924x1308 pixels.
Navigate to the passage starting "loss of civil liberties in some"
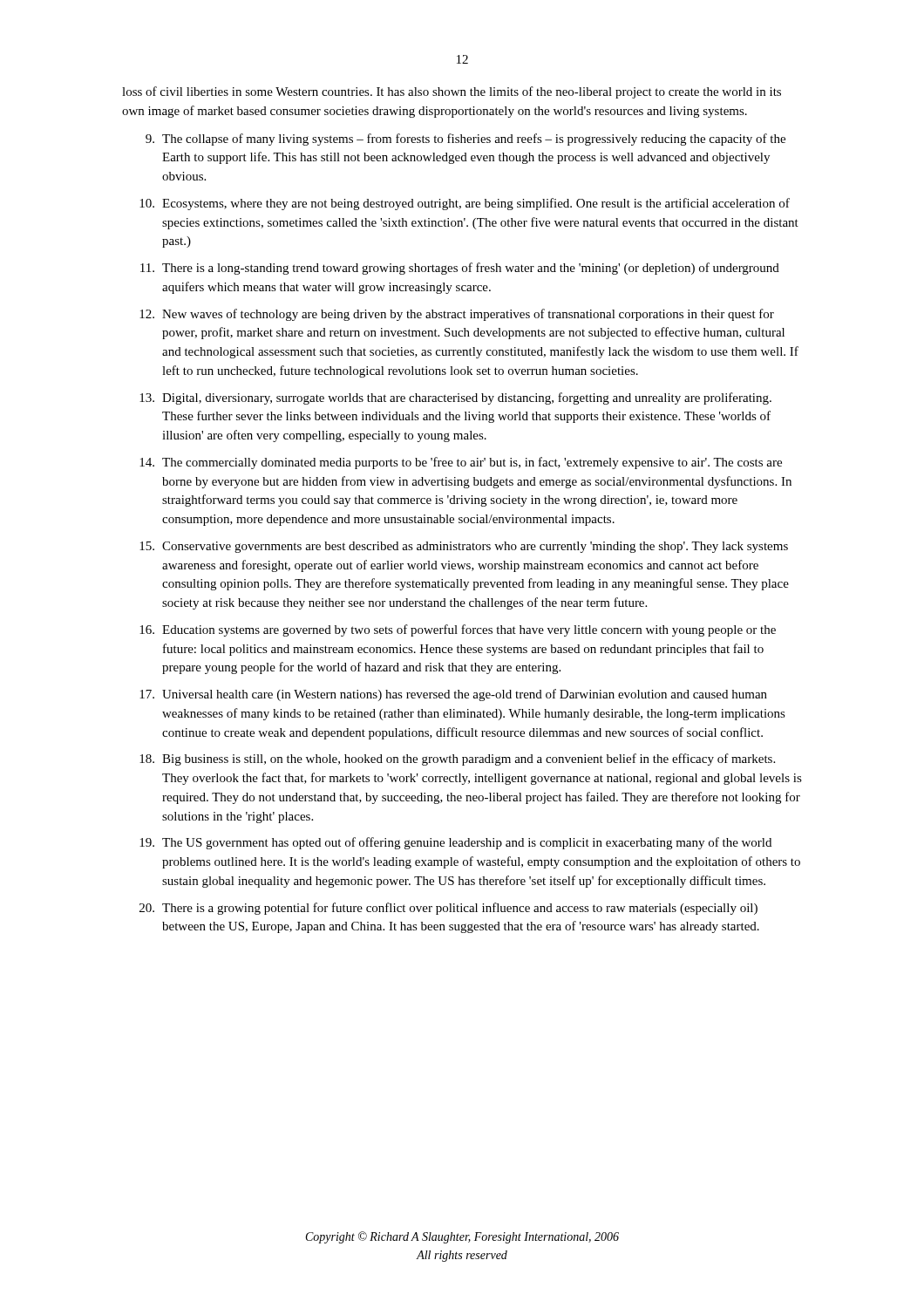(452, 101)
